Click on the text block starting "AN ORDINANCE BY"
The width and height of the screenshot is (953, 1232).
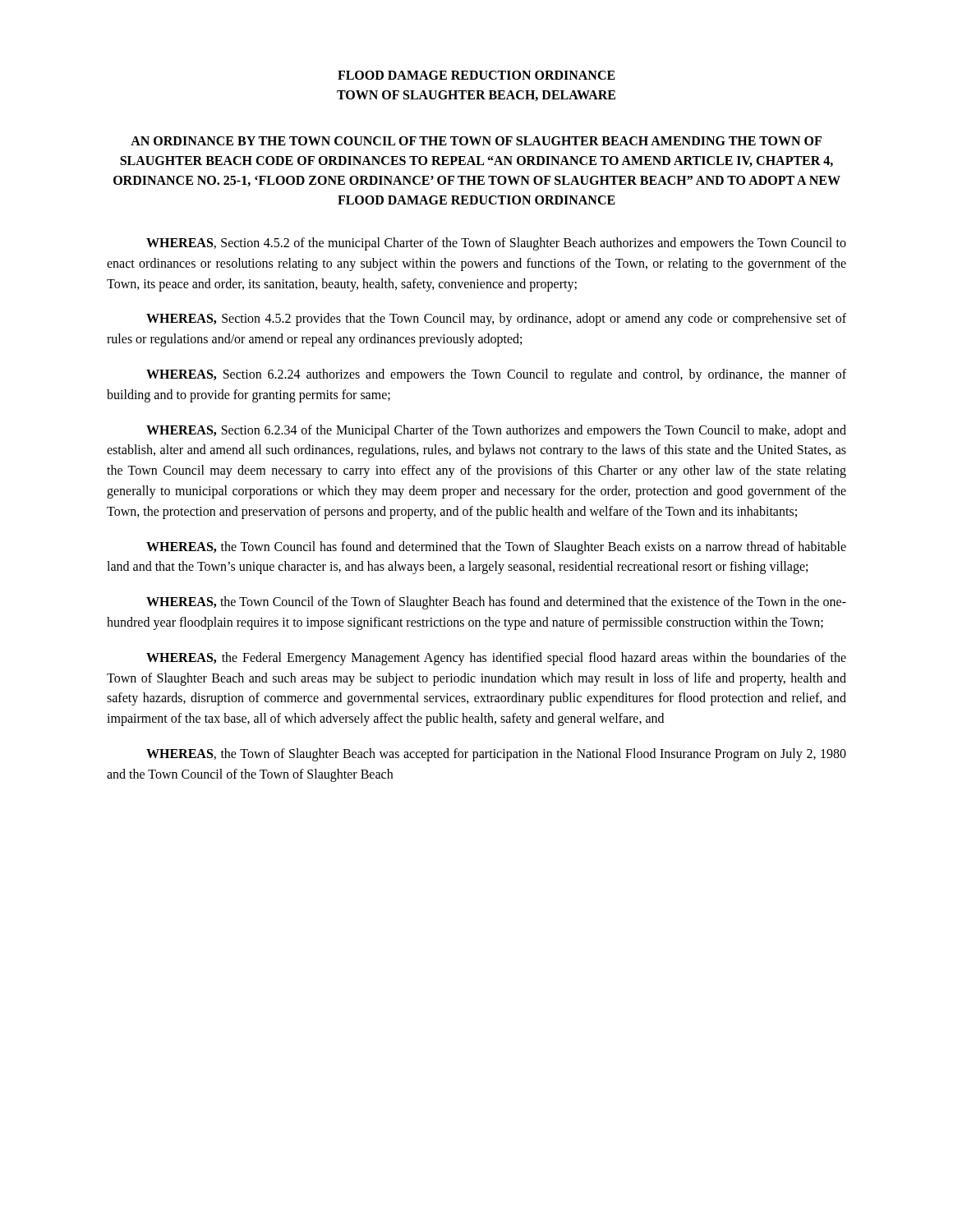click(476, 170)
